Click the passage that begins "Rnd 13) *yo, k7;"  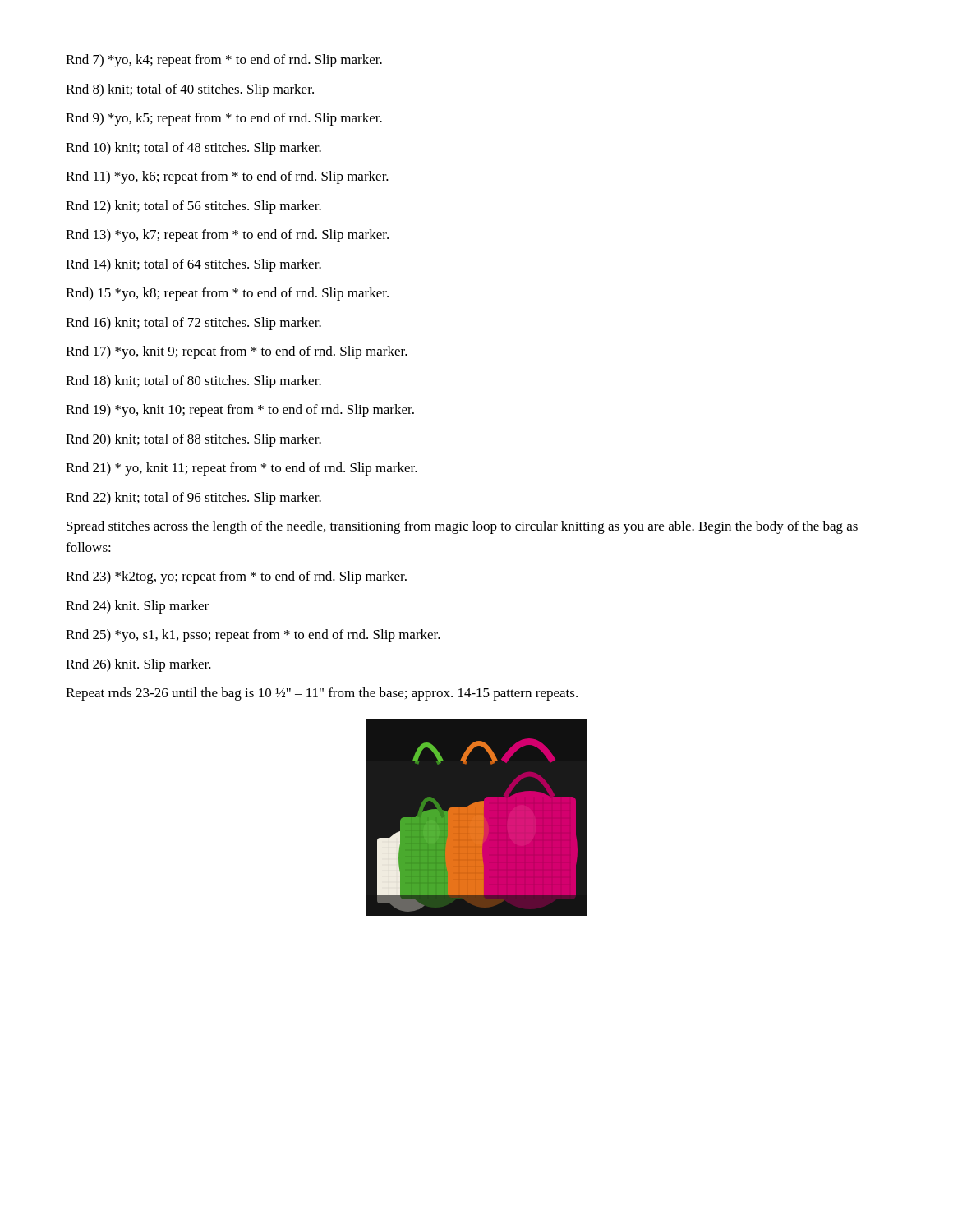coord(228,235)
